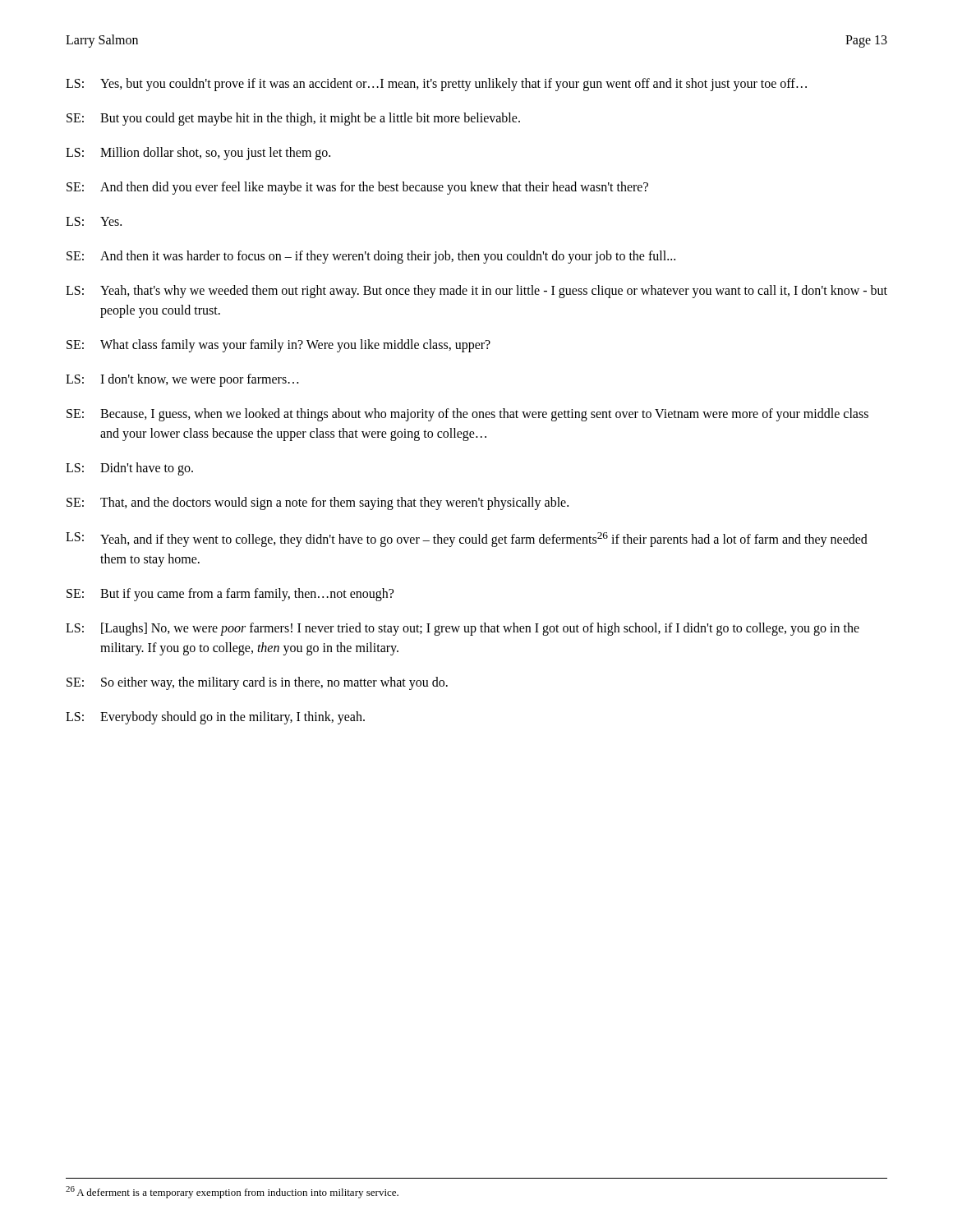This screenshot has width=953, height=1232.
Task: Click the passage that begins "SE: But you could"
Action: click(x=476, y=118)
